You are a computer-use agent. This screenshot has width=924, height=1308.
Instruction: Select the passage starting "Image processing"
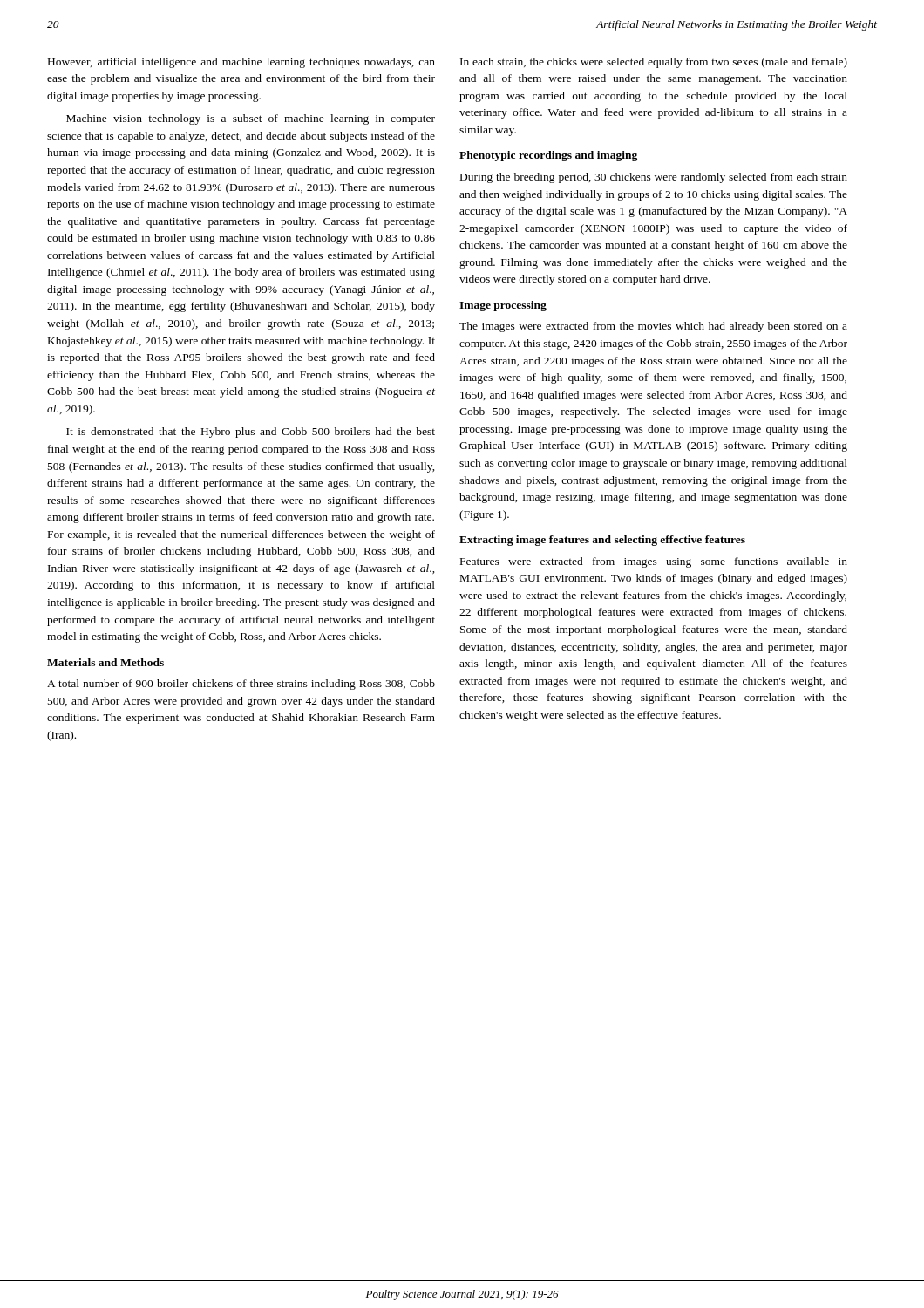(x=503, y=306)
